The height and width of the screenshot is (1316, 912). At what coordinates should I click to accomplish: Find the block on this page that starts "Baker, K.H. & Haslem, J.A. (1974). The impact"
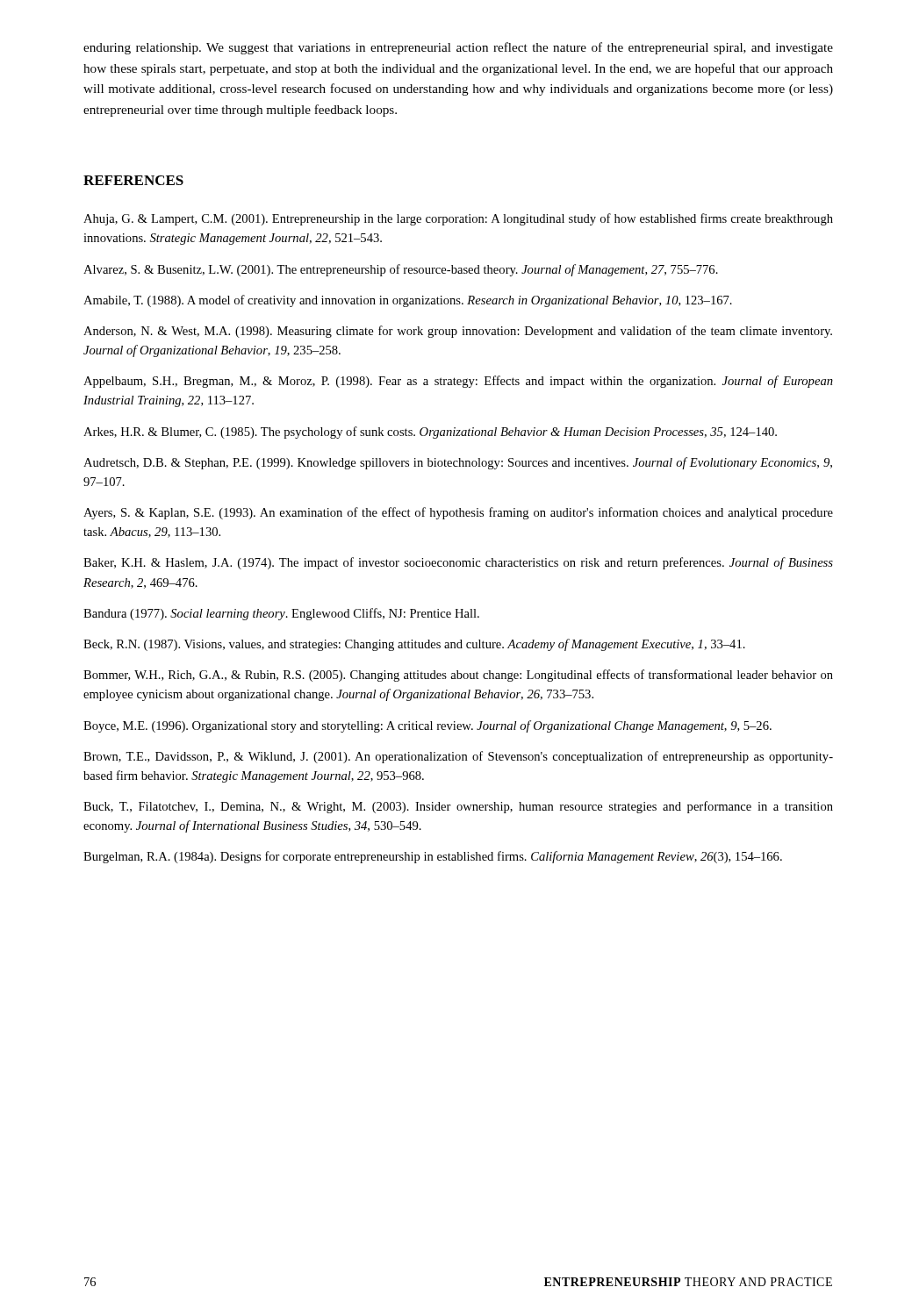[458, 573]
